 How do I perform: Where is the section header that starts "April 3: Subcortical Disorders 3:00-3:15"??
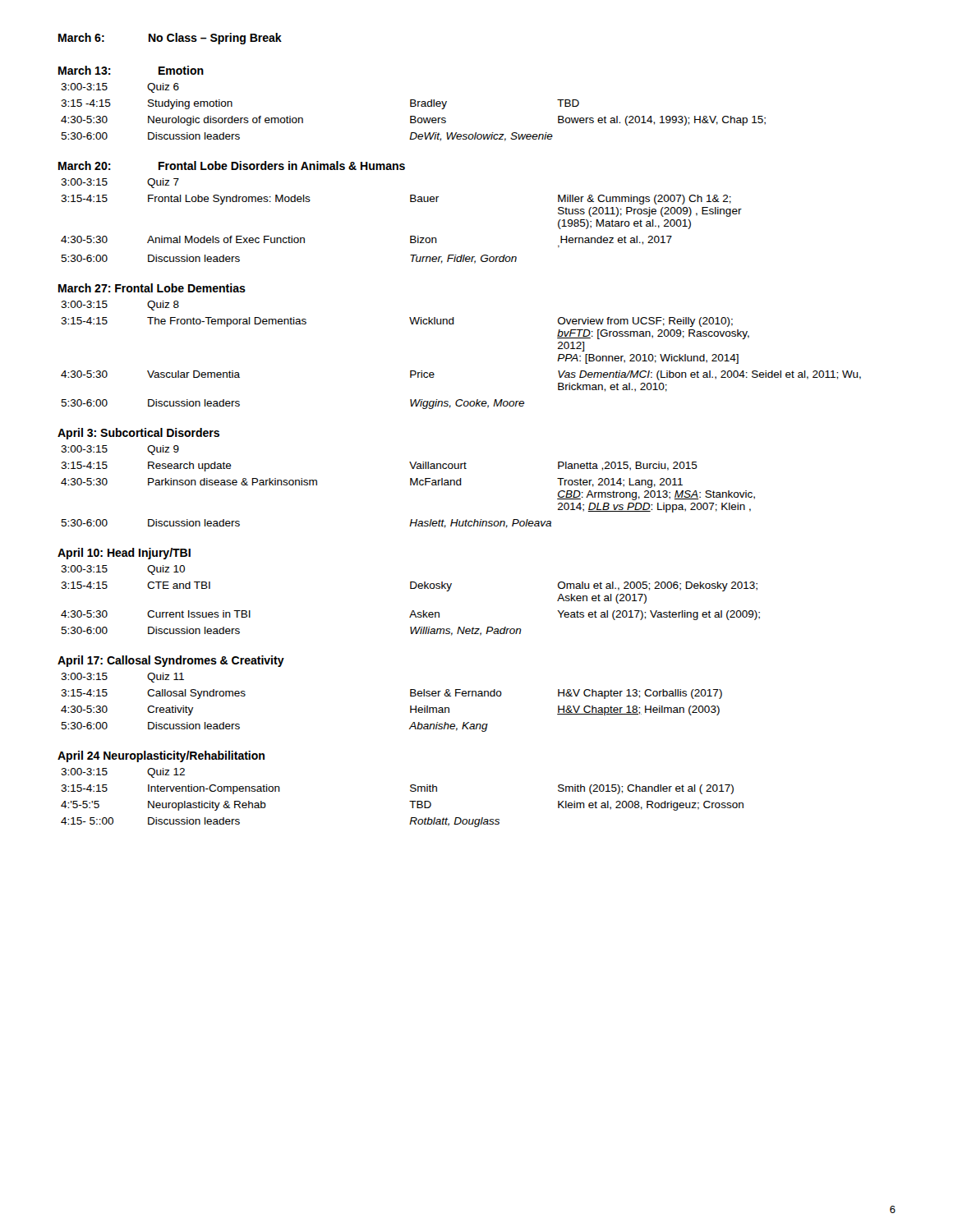(x=138, y=434)
